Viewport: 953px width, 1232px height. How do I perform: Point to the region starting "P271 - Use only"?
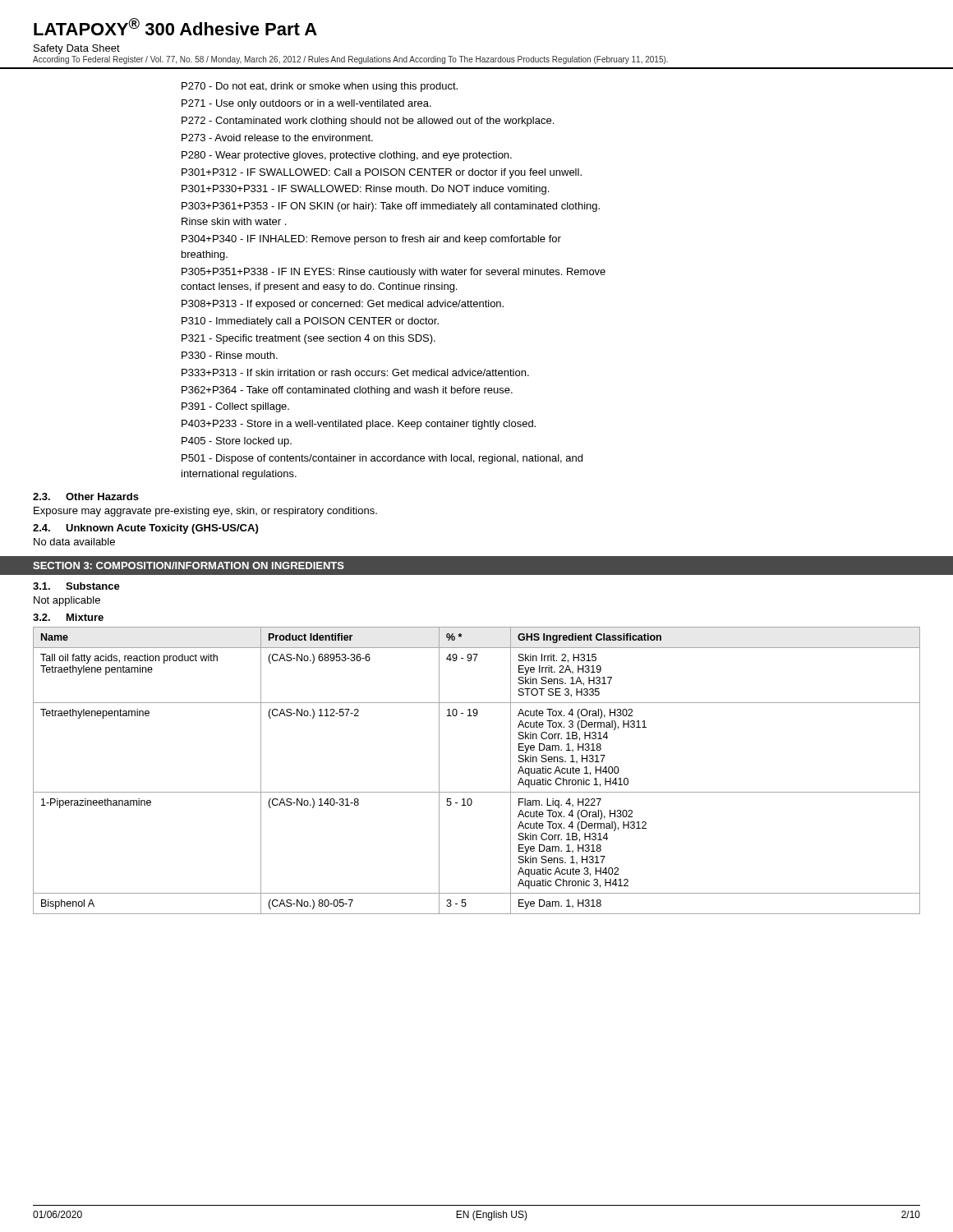306,103
